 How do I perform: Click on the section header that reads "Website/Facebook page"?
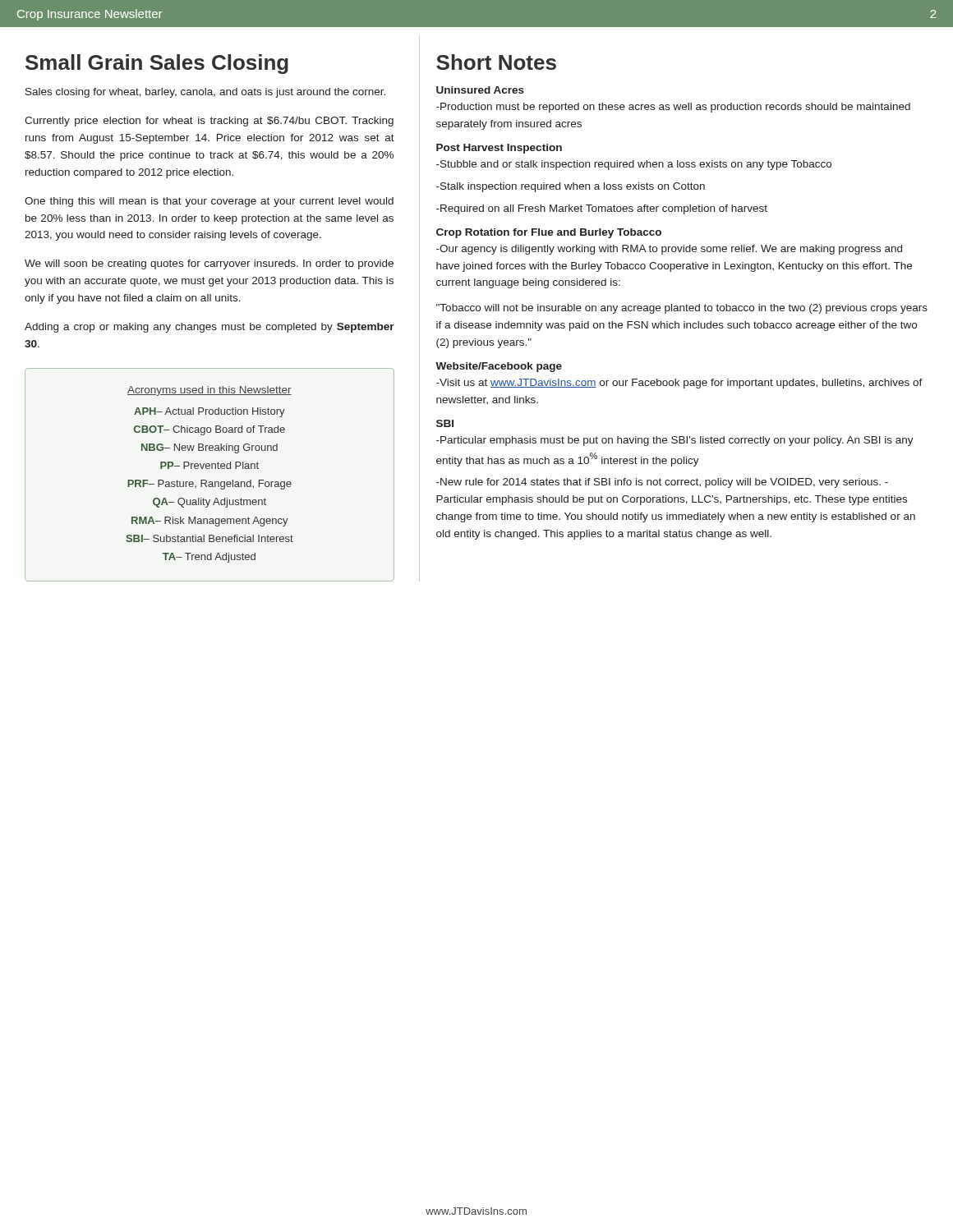[x=499, y=367]
